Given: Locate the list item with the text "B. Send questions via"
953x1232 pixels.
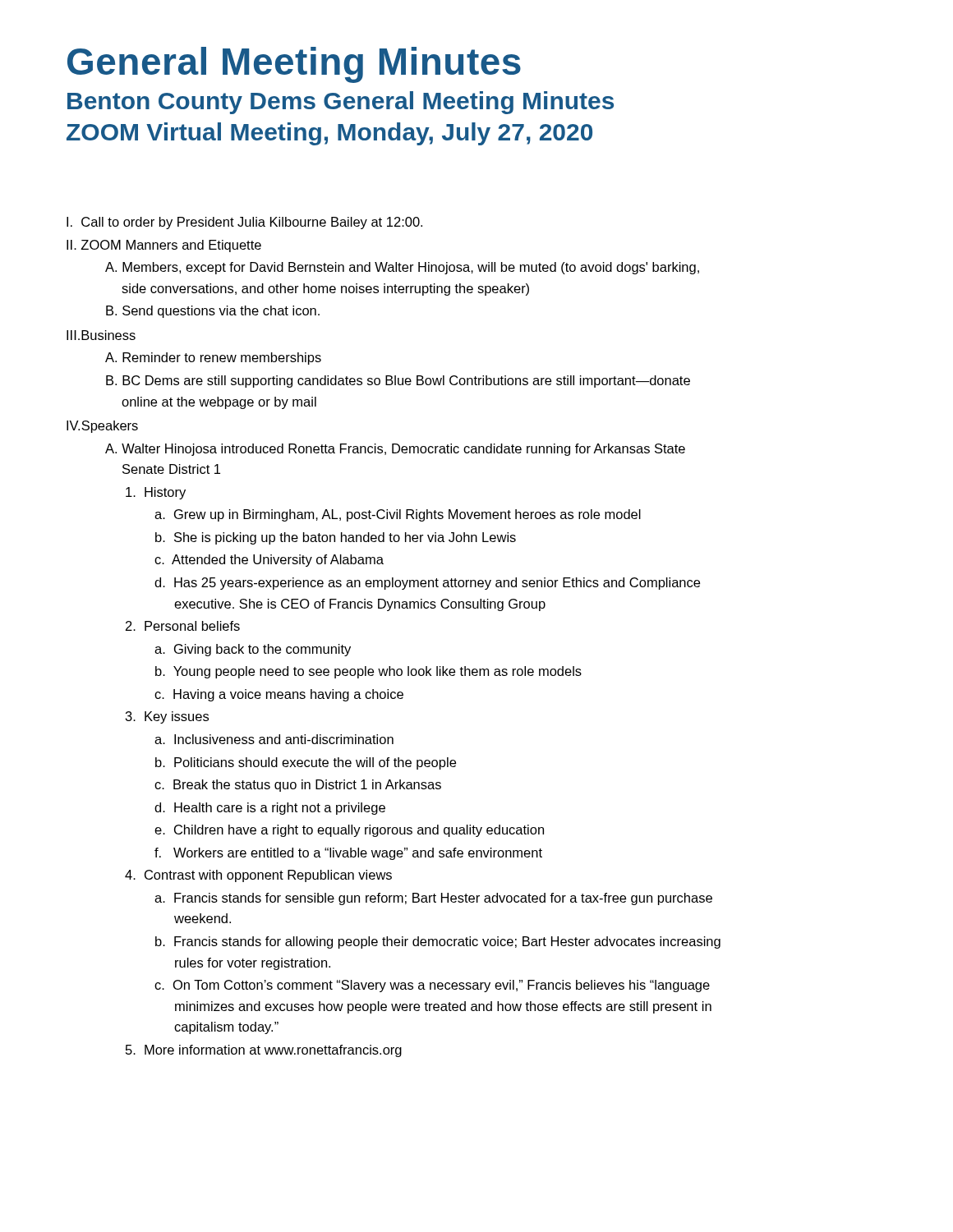Looking at the screenshot, I should pyautogui.click(x=213, y=311).
